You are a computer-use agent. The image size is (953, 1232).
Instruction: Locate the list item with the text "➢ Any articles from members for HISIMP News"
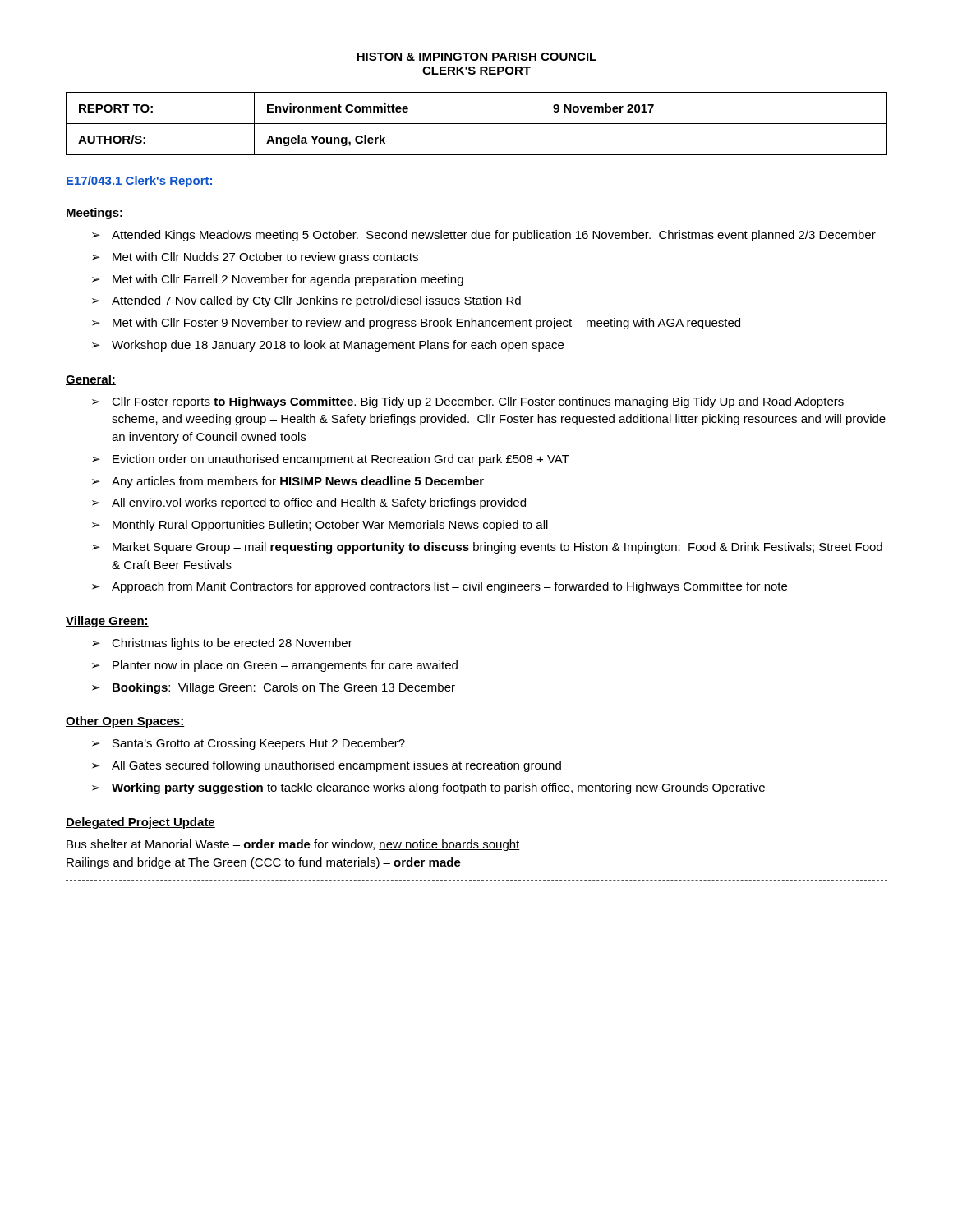pos(489,481)
